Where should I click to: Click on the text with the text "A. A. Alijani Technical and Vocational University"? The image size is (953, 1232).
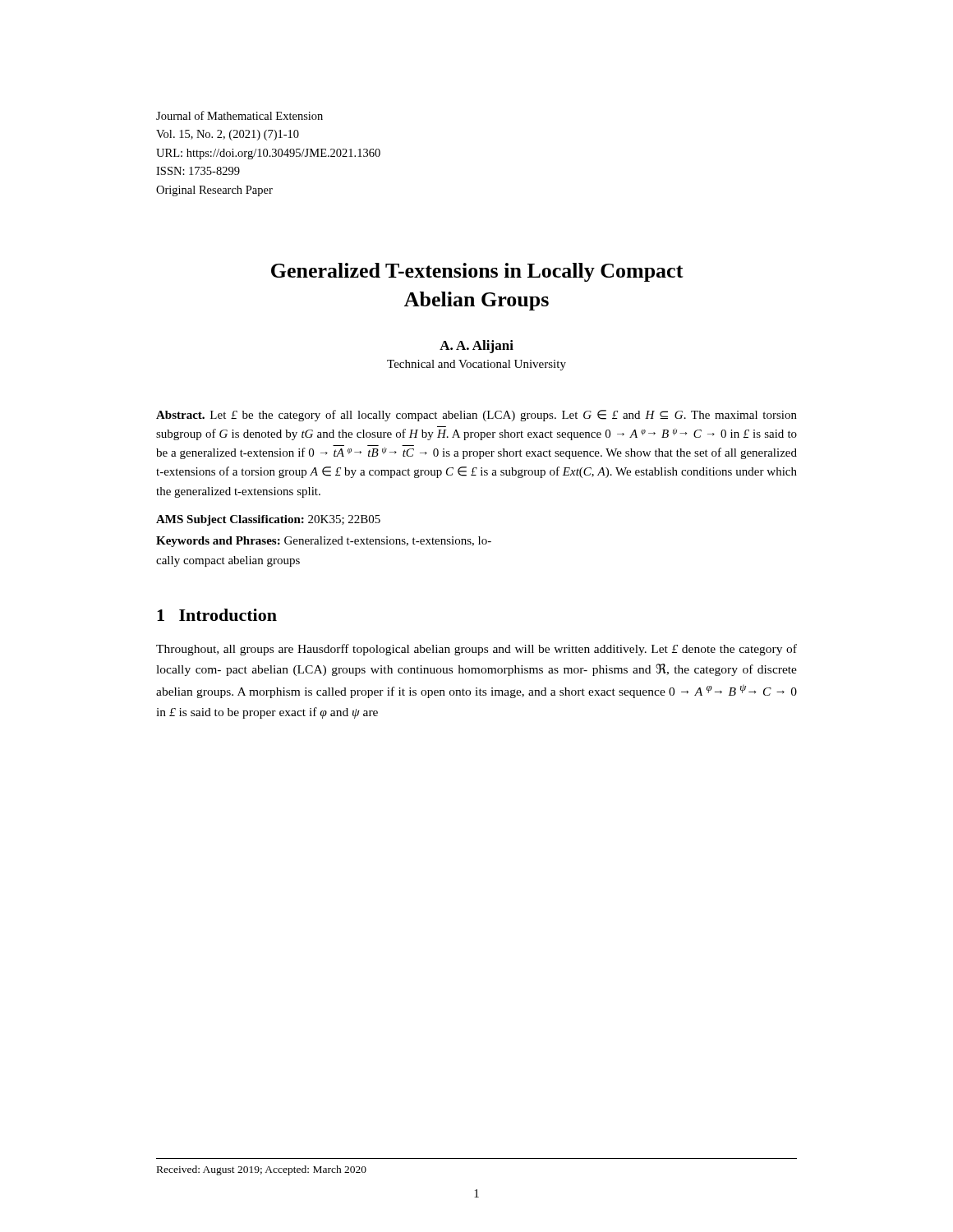(476, 354)
